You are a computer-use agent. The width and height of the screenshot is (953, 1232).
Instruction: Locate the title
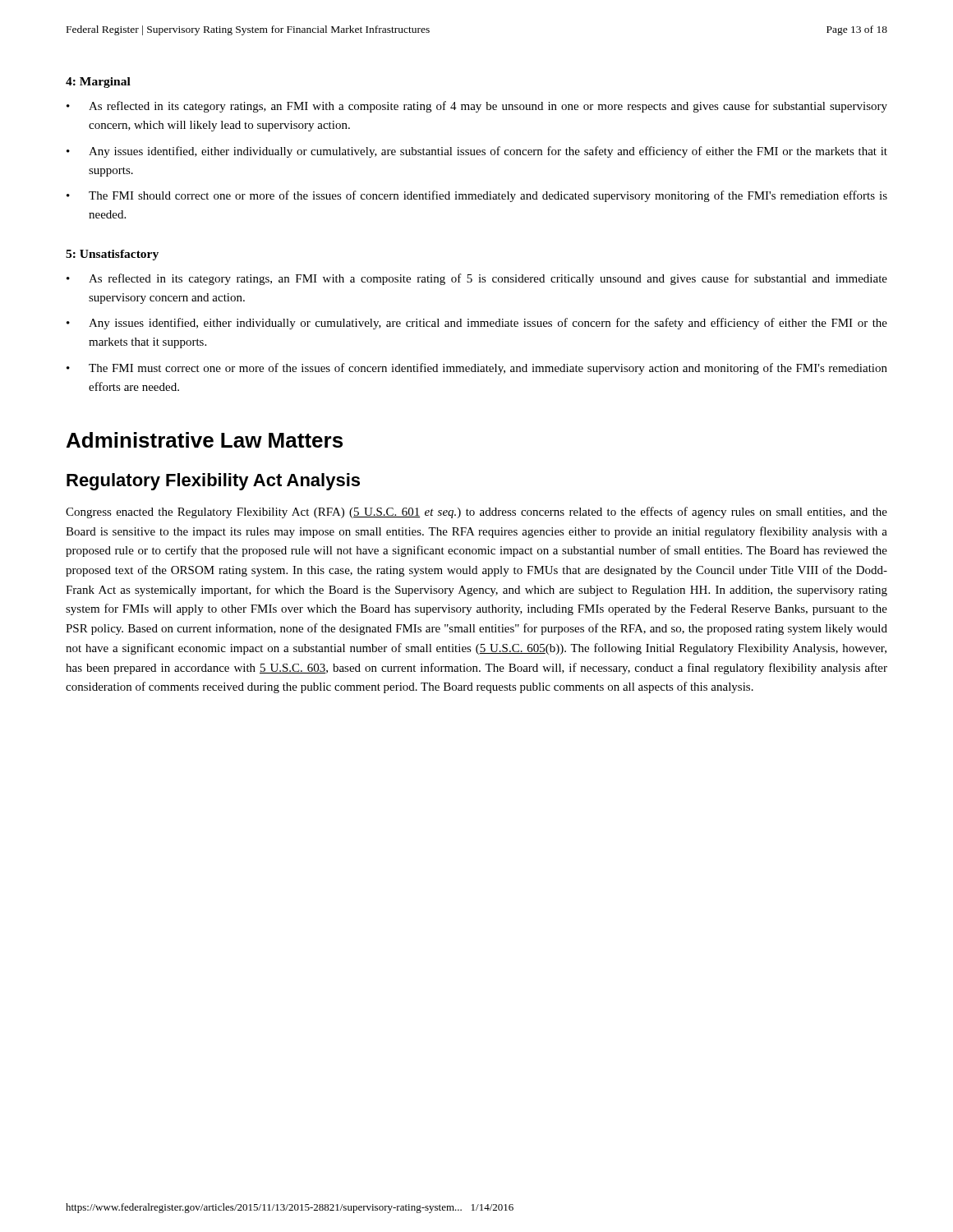click(205, 440)
